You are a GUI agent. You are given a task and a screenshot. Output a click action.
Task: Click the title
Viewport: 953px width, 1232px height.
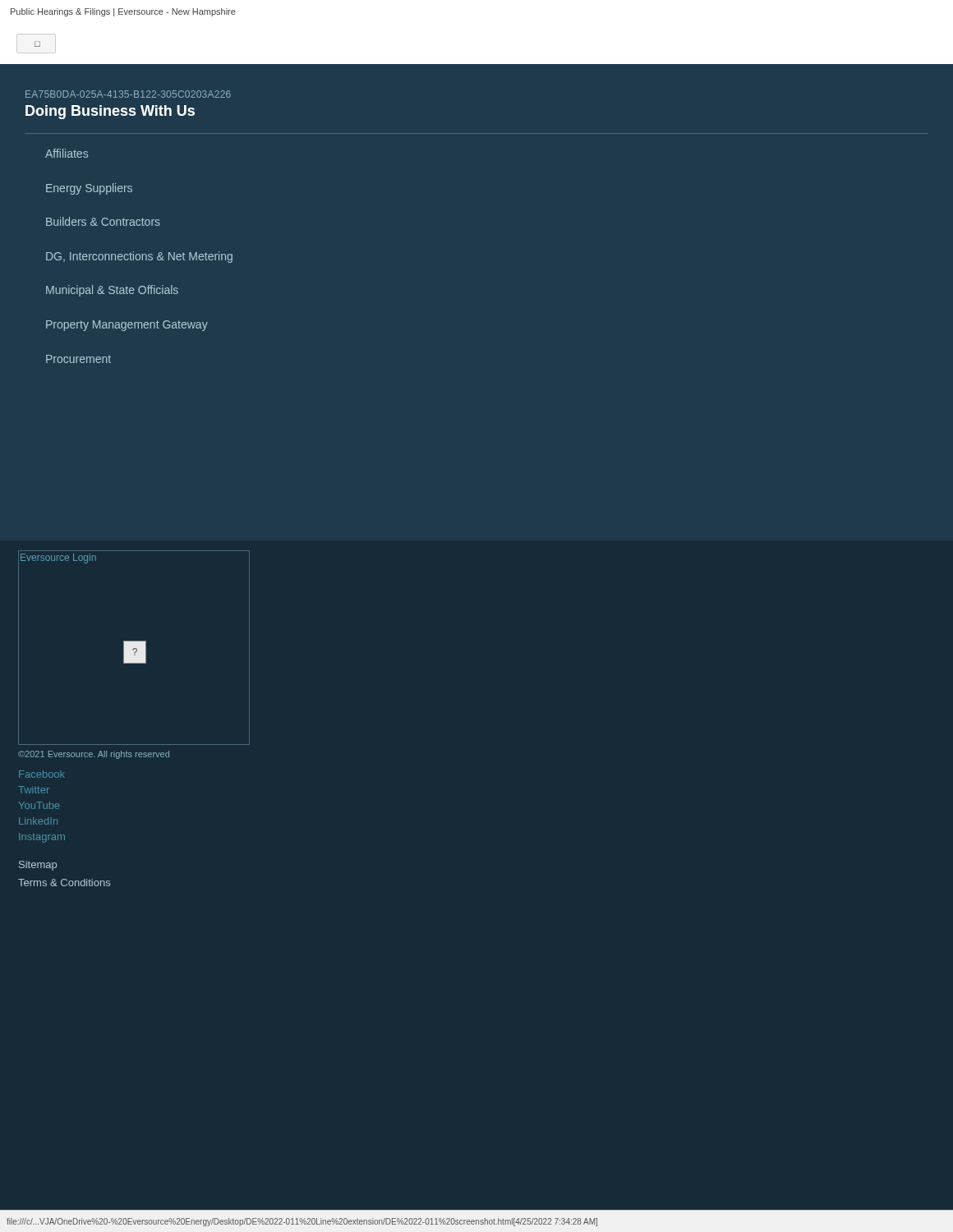pyautogui.click(x=110, y=111)
